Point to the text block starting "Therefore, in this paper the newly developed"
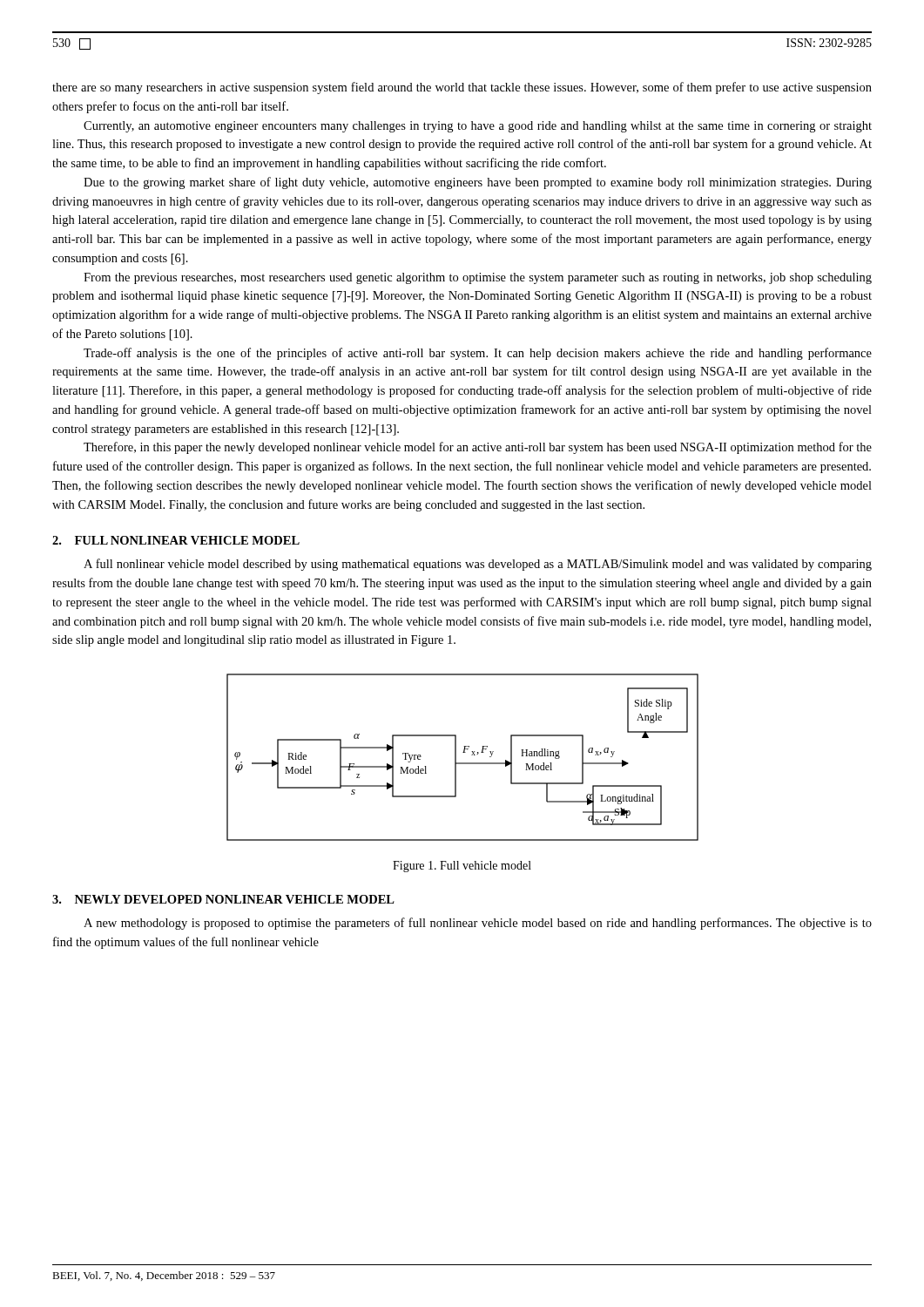 (x=462, y=476)
